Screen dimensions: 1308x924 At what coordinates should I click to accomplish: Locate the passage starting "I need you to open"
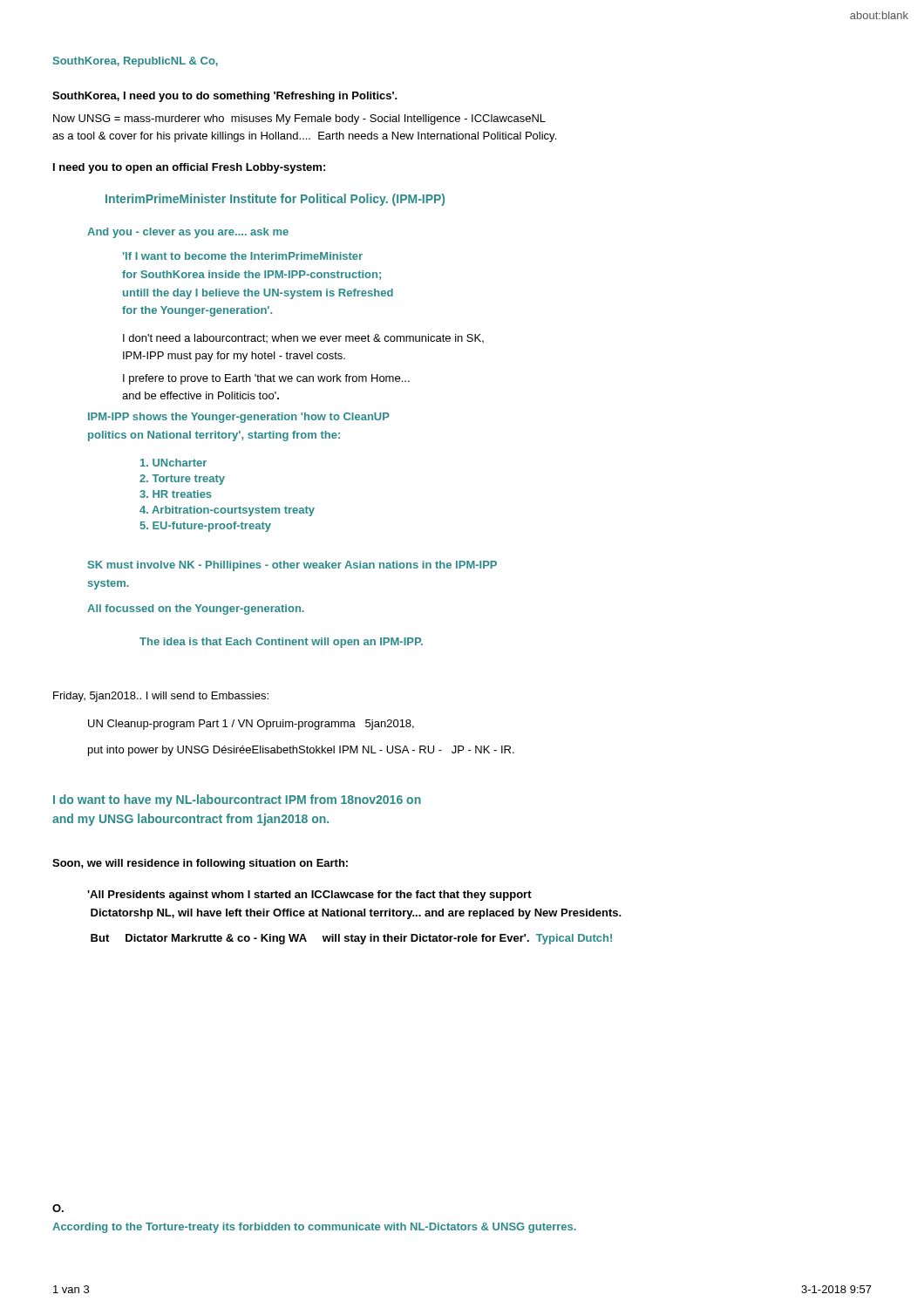coord(189,167)
